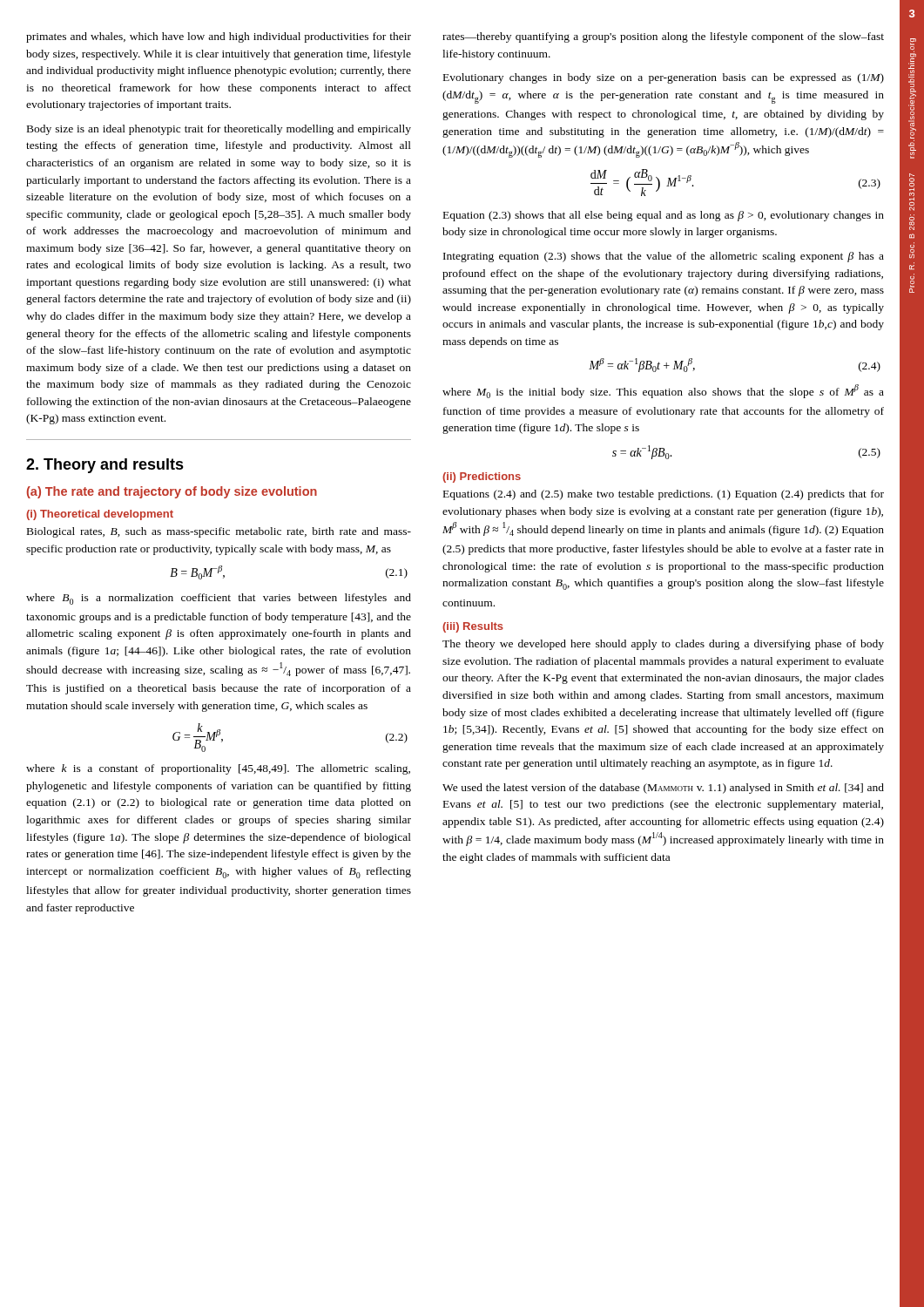Navigate to the passage starting "where k is a constant of"

[219, 838]
